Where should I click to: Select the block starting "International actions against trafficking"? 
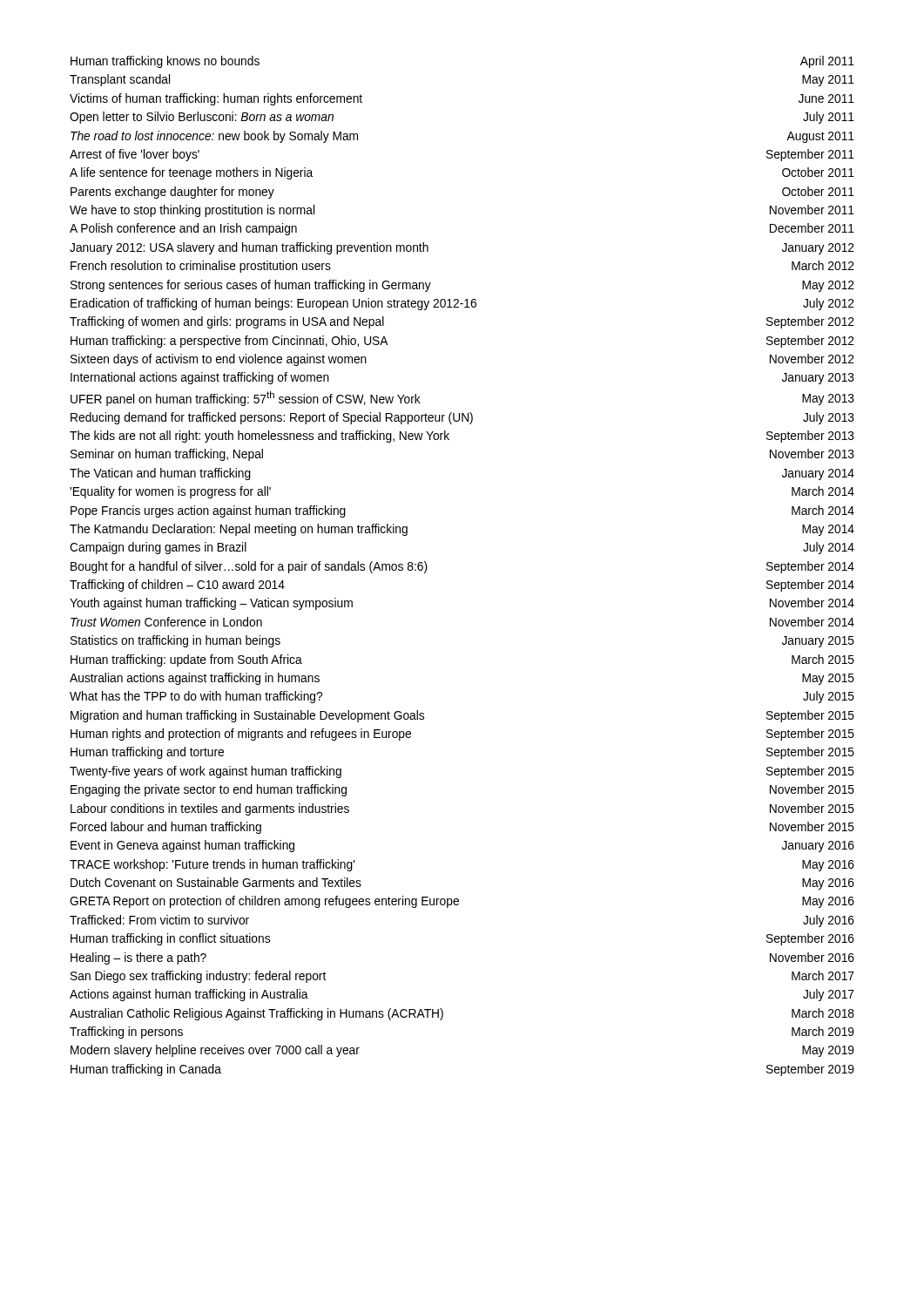(198, 378)
